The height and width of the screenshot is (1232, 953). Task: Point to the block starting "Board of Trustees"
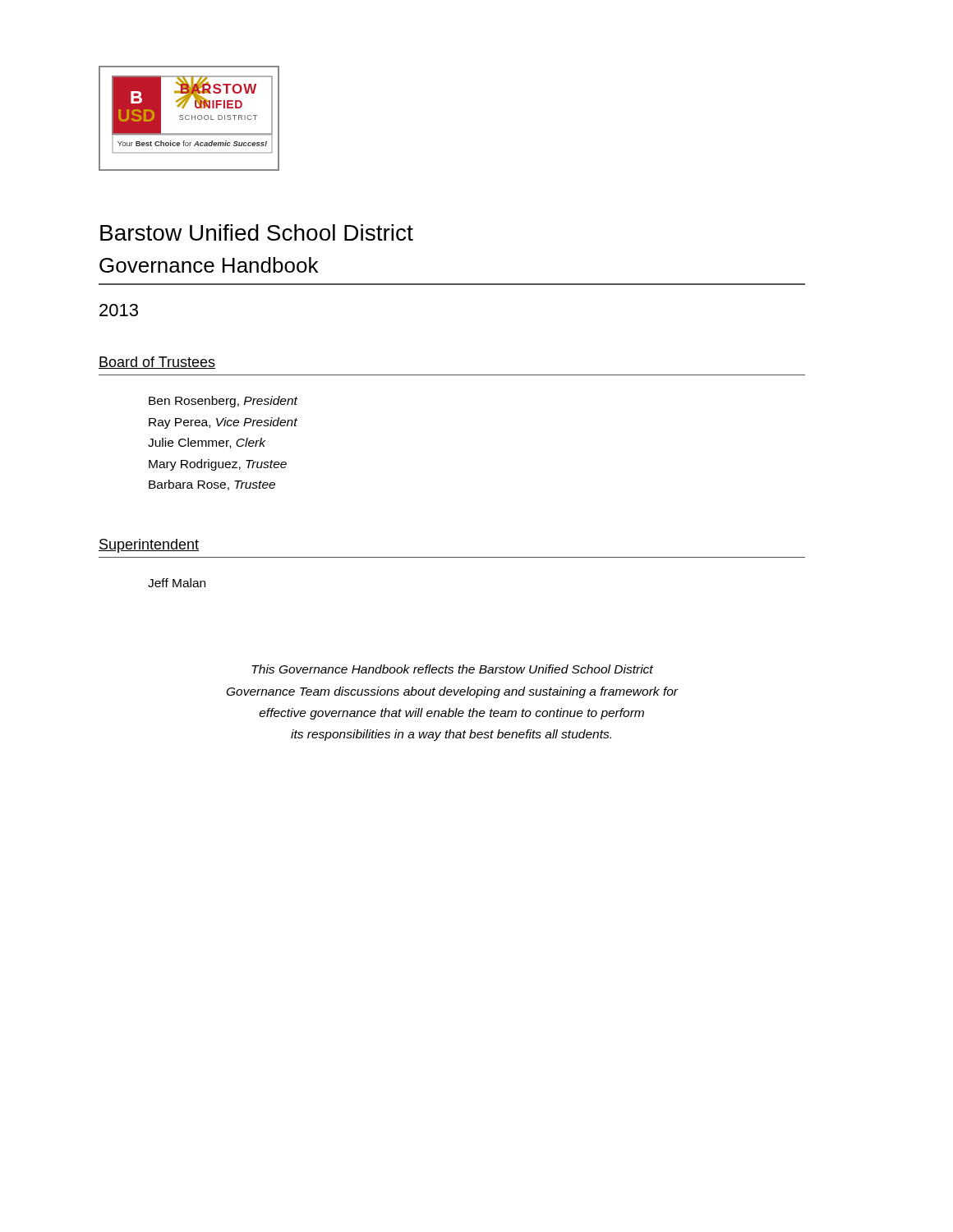[x=452, y=365]
